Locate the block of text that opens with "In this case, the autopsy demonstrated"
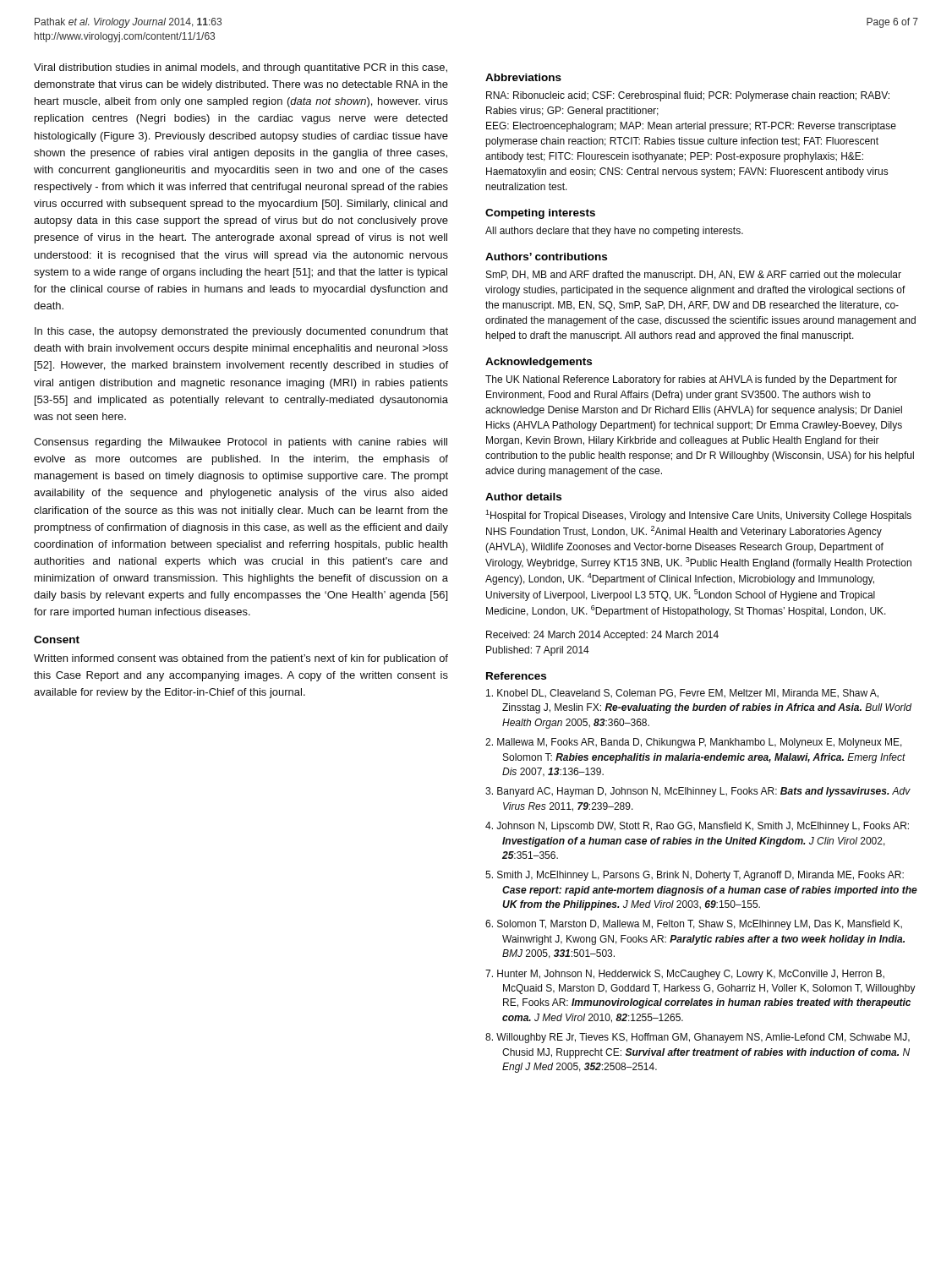This screenshot has height=1268, width=952. pos(241,374)
